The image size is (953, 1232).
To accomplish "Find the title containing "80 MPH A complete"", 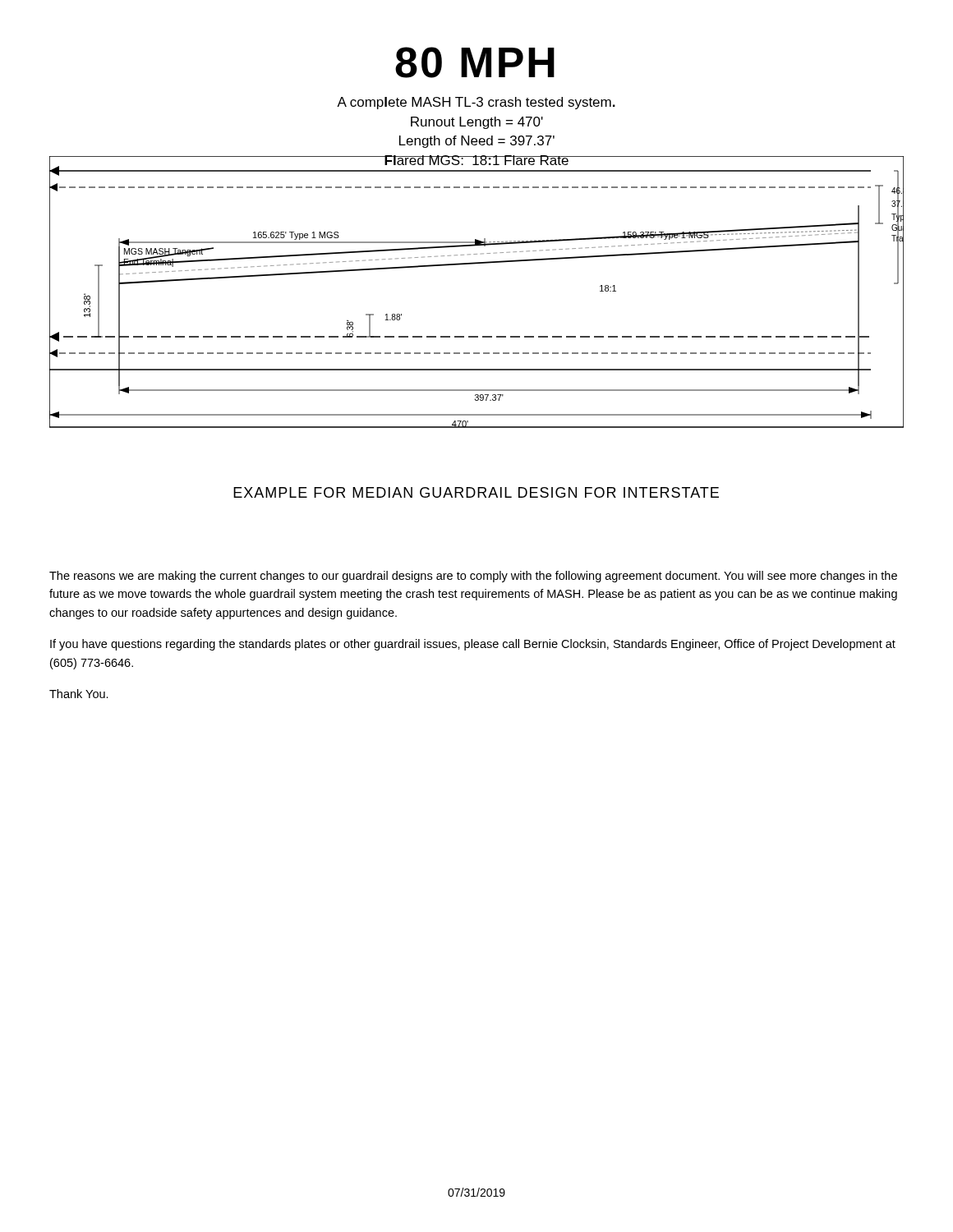I will click(476, 102).
